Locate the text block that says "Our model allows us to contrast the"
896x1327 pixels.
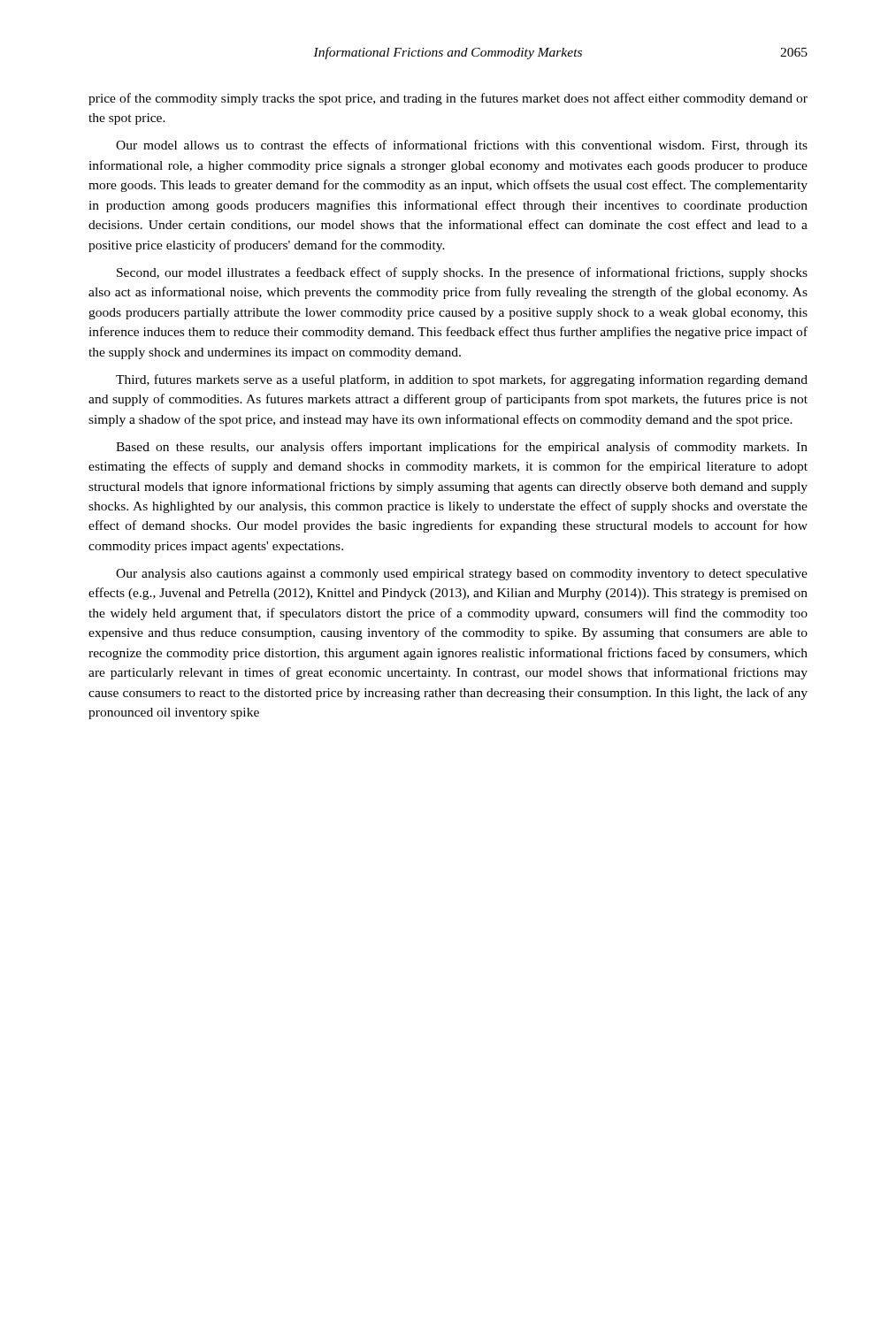[x=448, y=195]
